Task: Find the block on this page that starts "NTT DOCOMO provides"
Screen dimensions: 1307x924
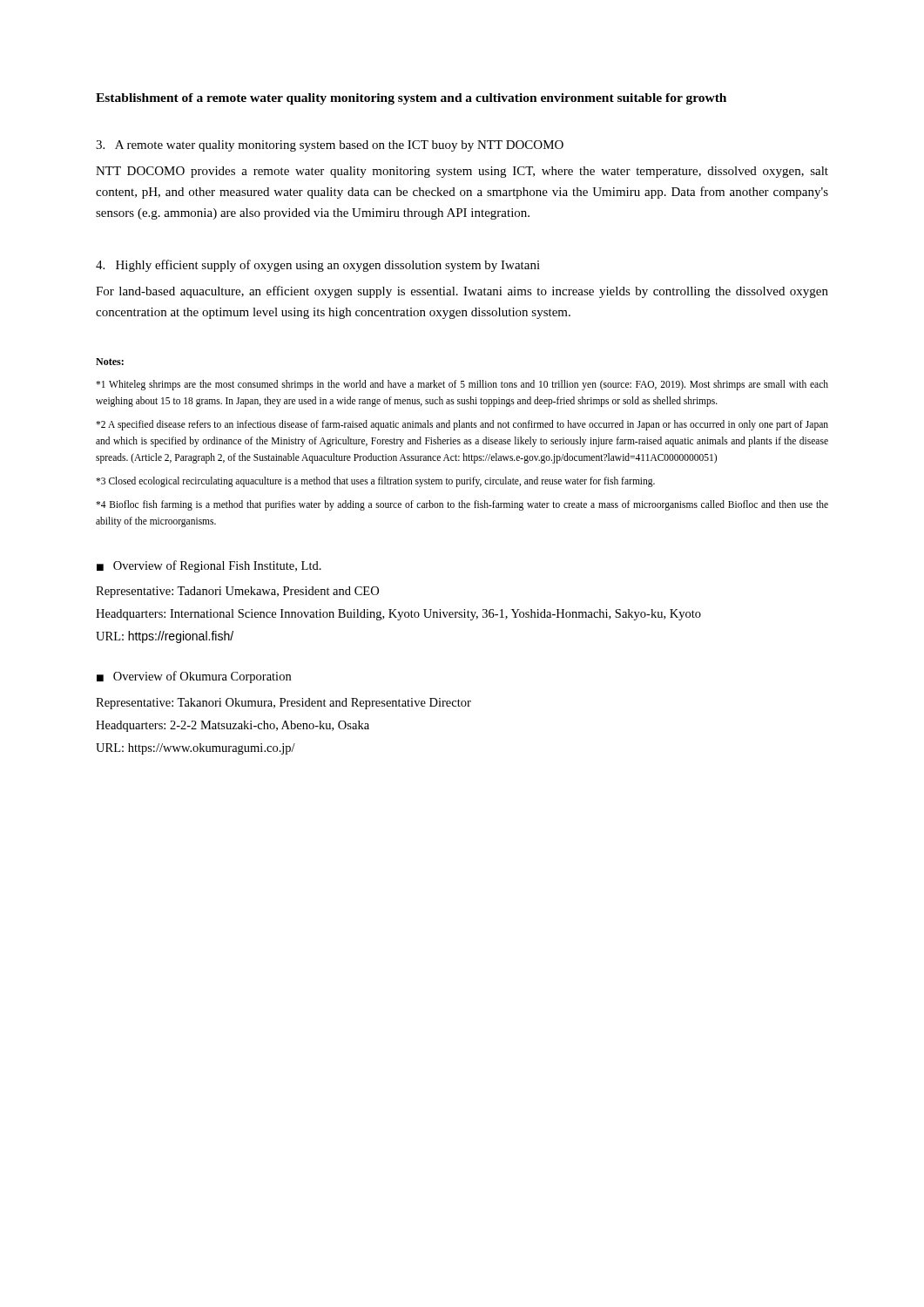Action: click(x=462, y=192)
